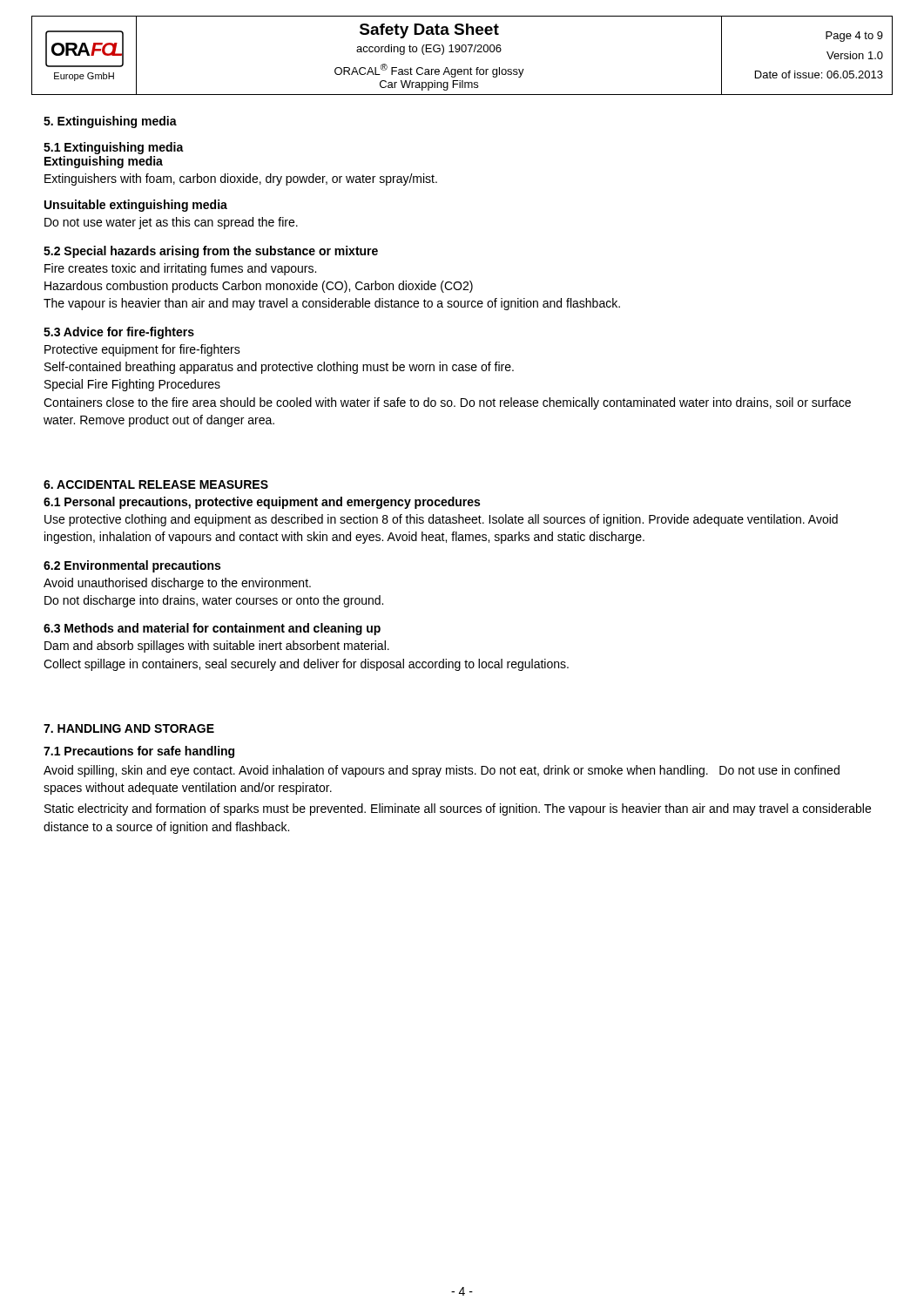The image size is (924, 1307).
Task: Navigate to the passage starting "Do not use water jet"
Action: (x=171, y=223)
